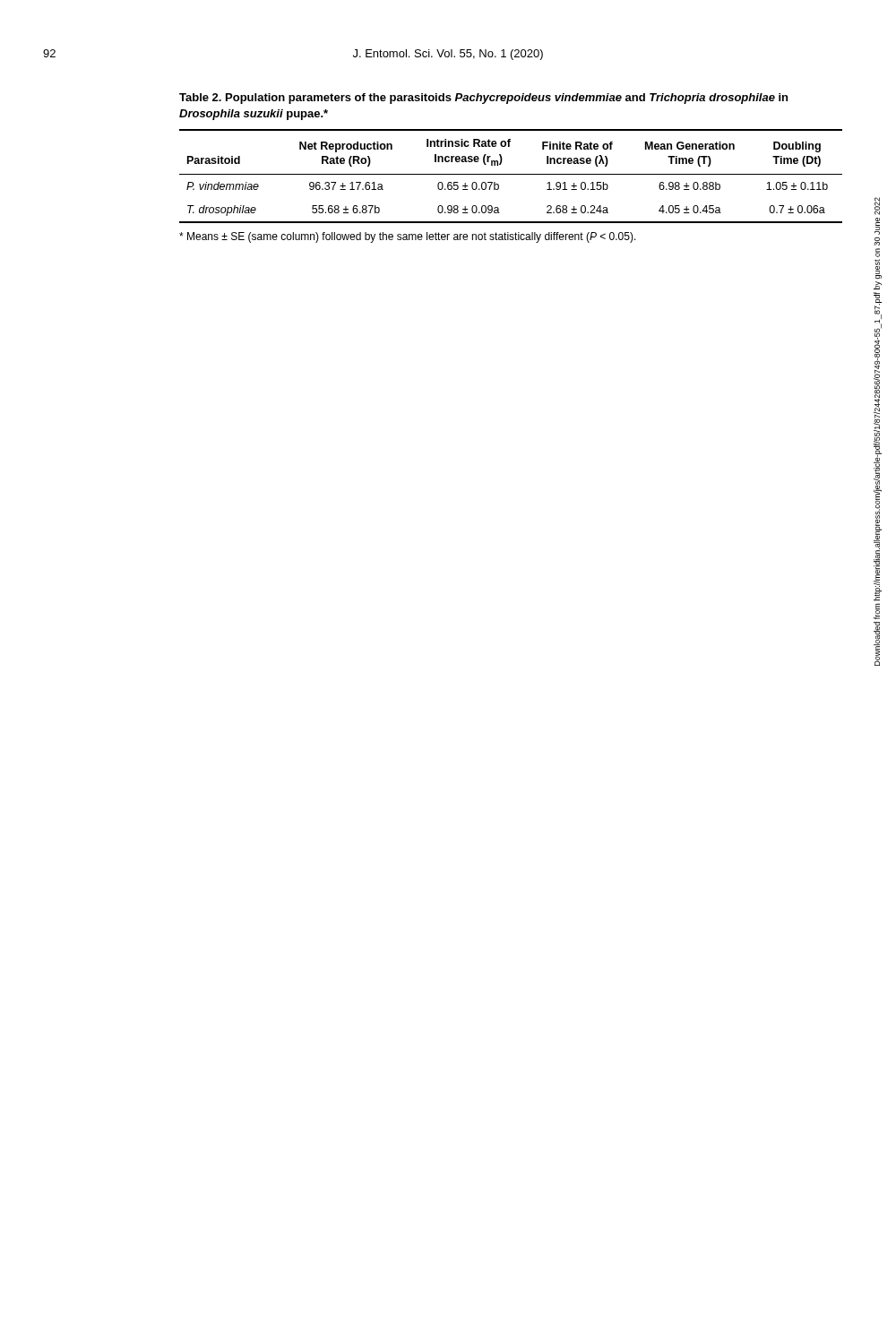Screen dimensions: 1344x896
Task: Click on the table containing "P. vindemmiae"
Action: [x=511, y=176]
